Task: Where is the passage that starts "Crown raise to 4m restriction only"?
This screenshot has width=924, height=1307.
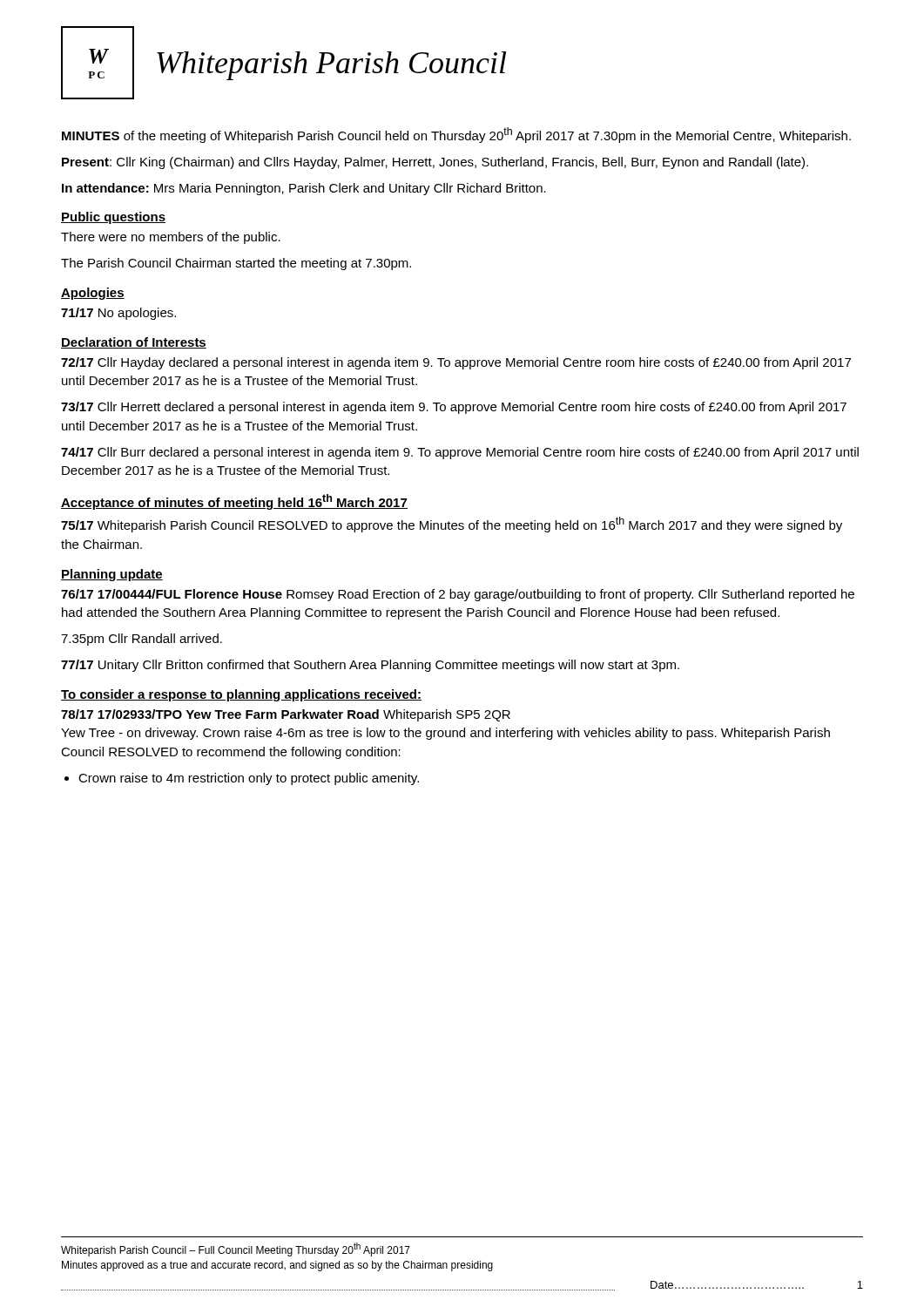Action: tap(249, 779)
